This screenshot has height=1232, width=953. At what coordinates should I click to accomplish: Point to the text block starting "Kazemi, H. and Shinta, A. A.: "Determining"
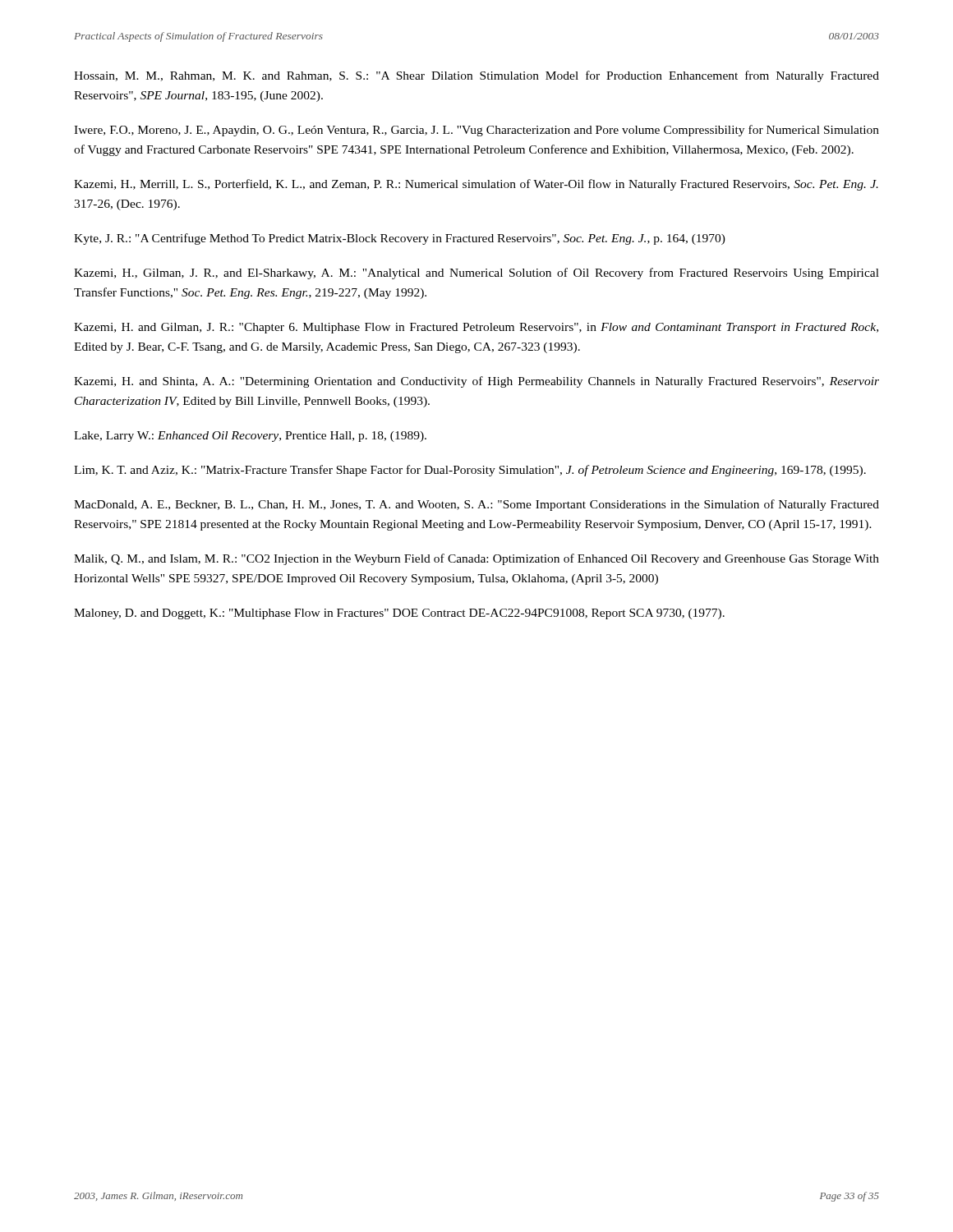tap(476, 391)
